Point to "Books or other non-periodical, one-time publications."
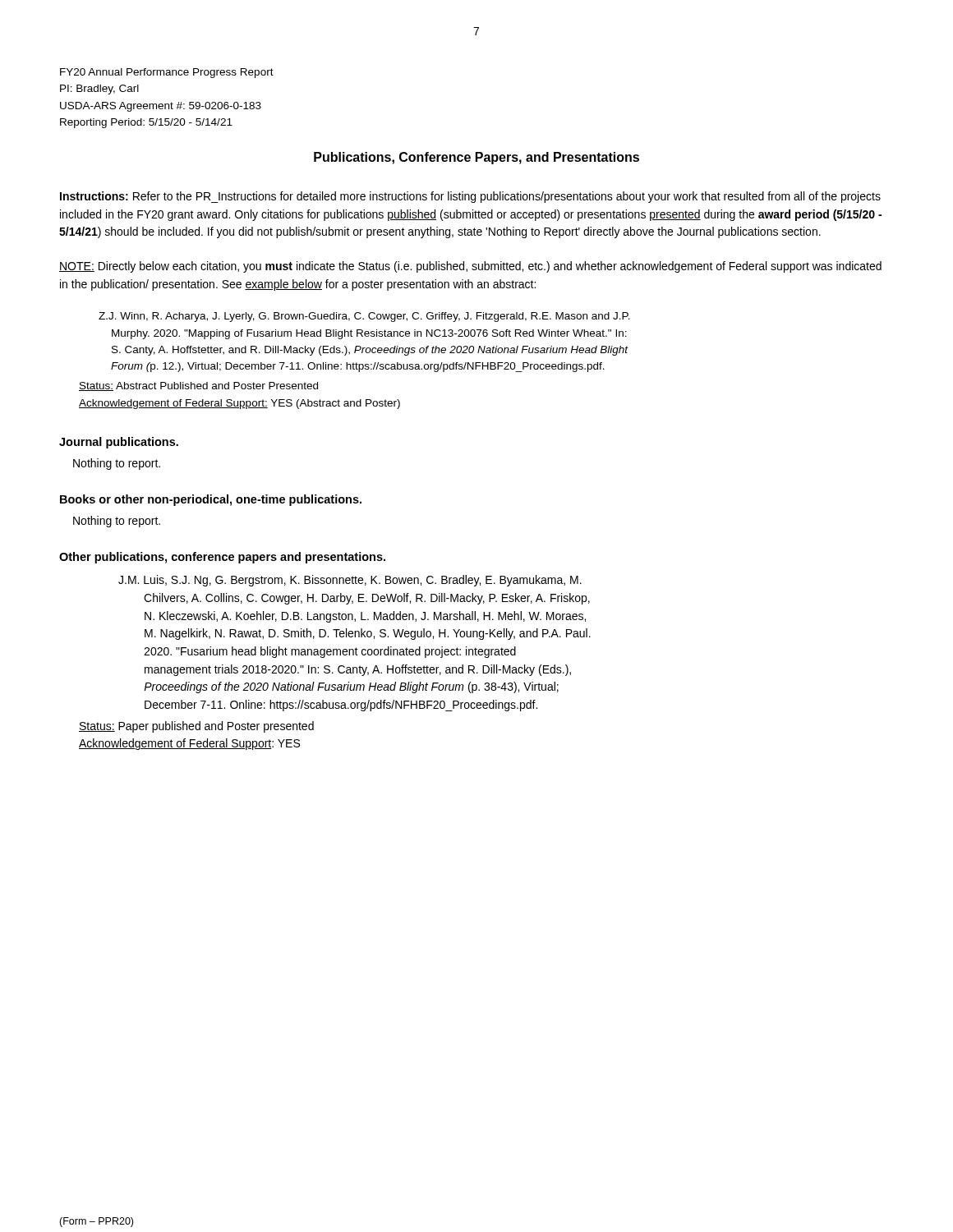This screenshot has height=1232, width=953. coord(211,500)
